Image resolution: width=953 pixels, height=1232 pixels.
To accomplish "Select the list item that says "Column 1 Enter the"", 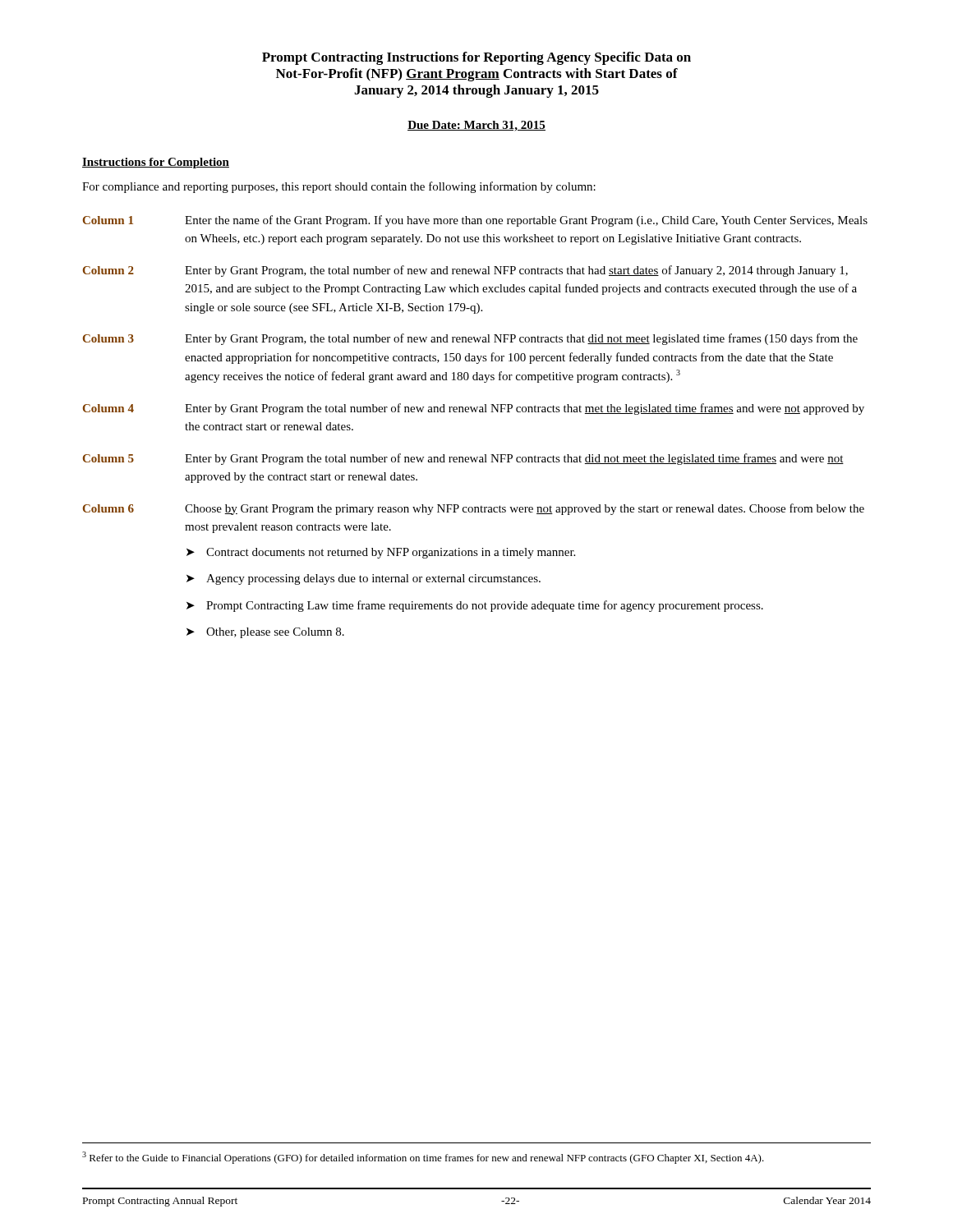I will 476,229.
